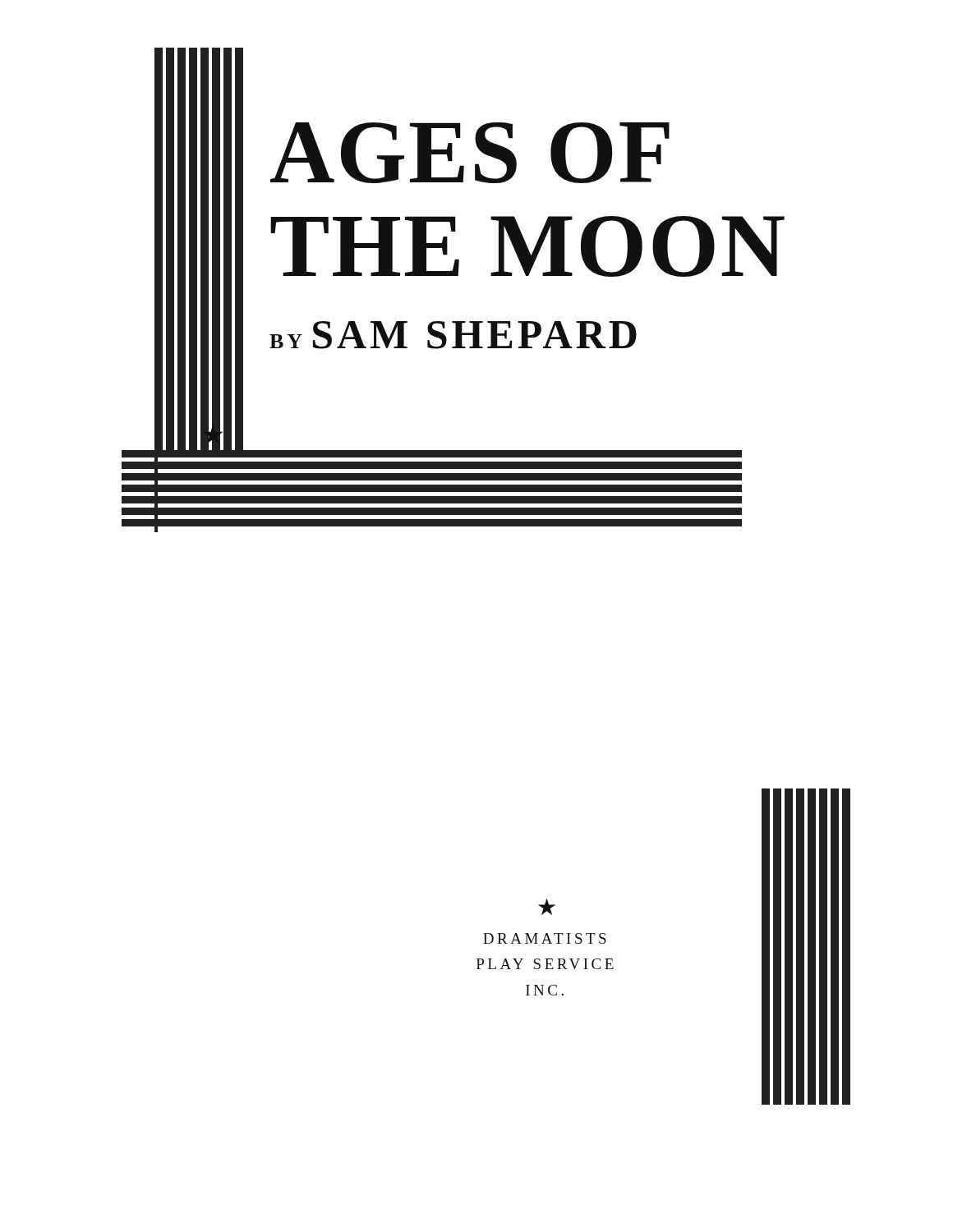Select the illustration

476,616
